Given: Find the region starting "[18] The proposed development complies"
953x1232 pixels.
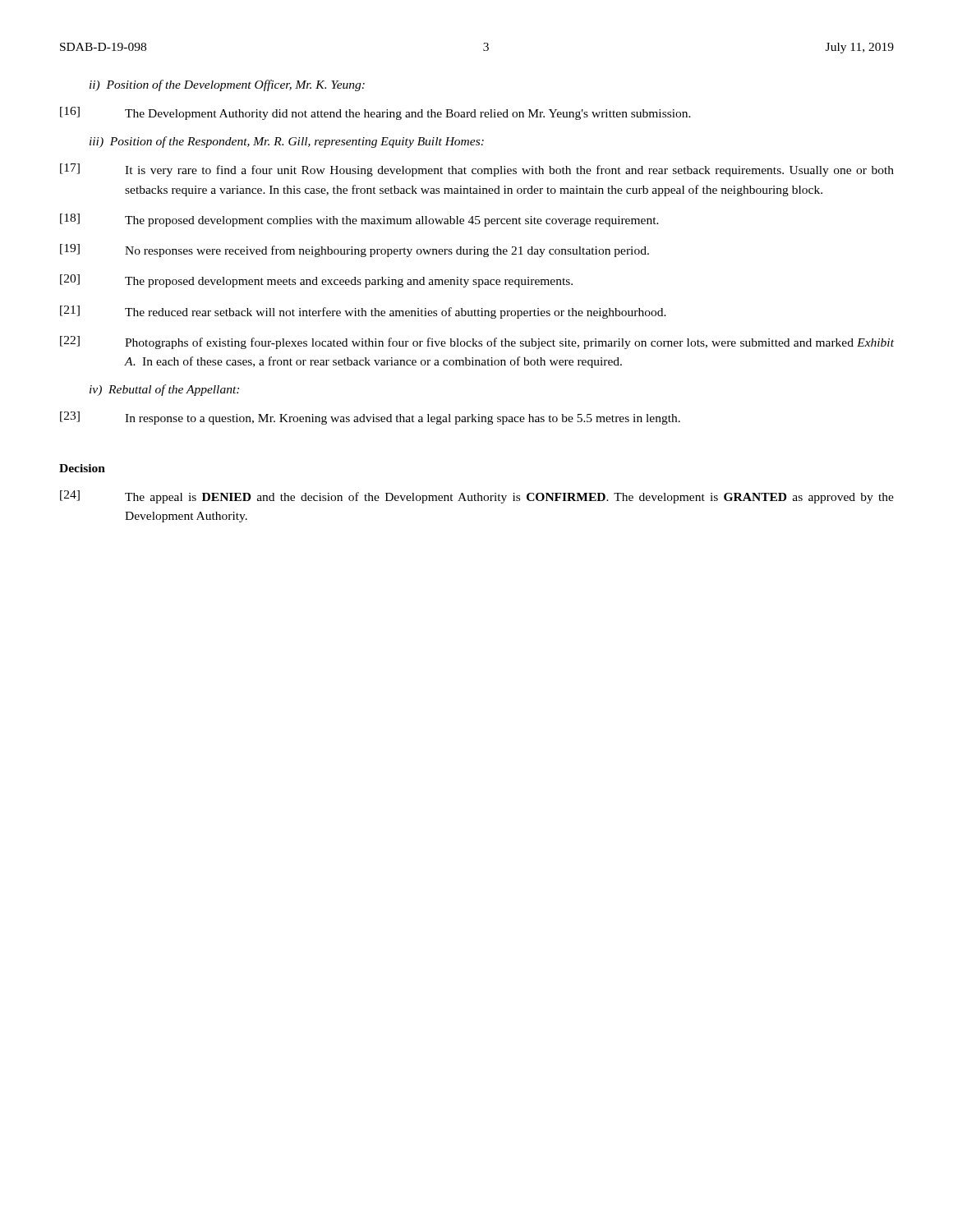Looking at the screenshot, I should pos(476,220).
